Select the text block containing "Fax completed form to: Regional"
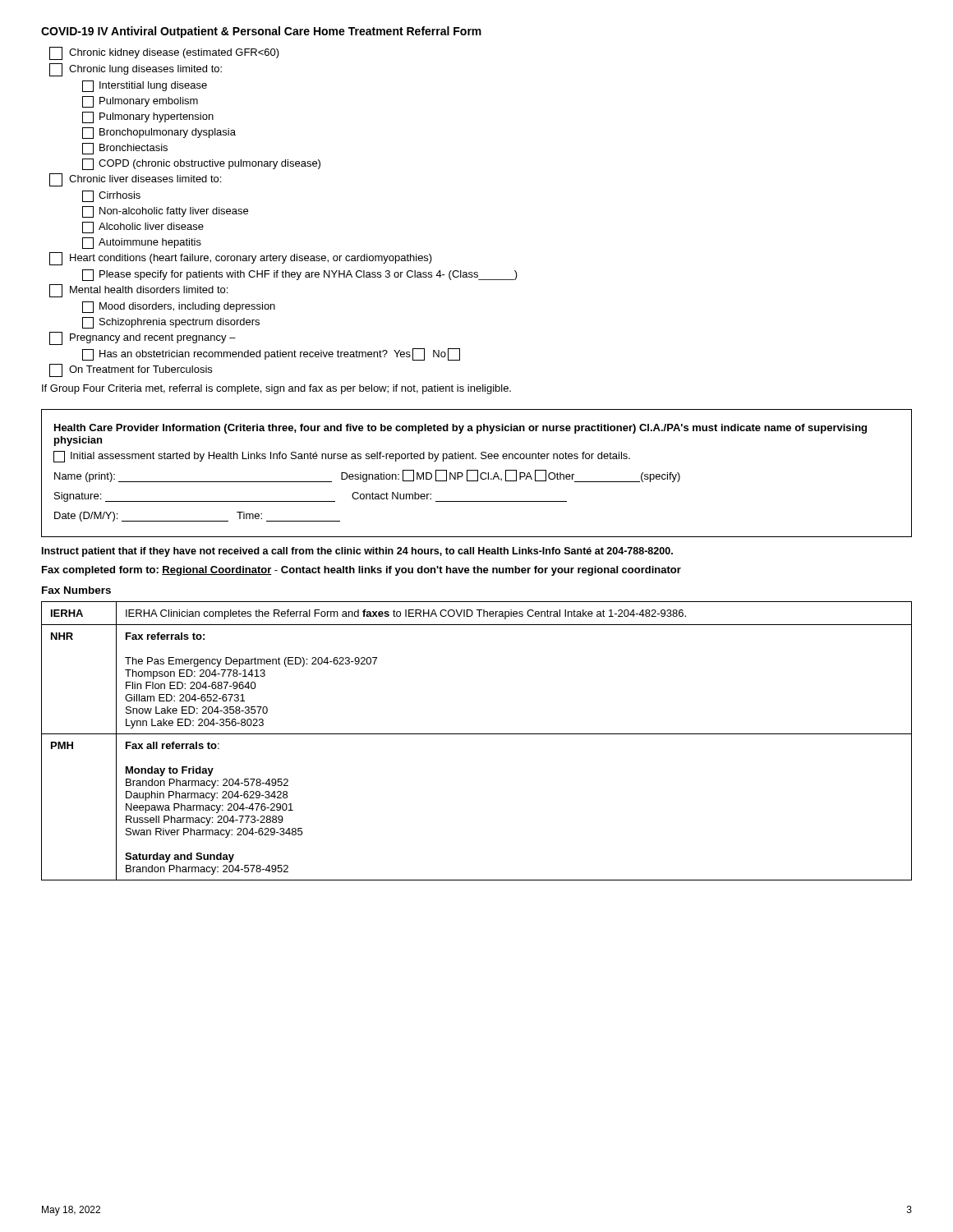The width and height of the screenshot is (953, 1232). tap(361, 570)
